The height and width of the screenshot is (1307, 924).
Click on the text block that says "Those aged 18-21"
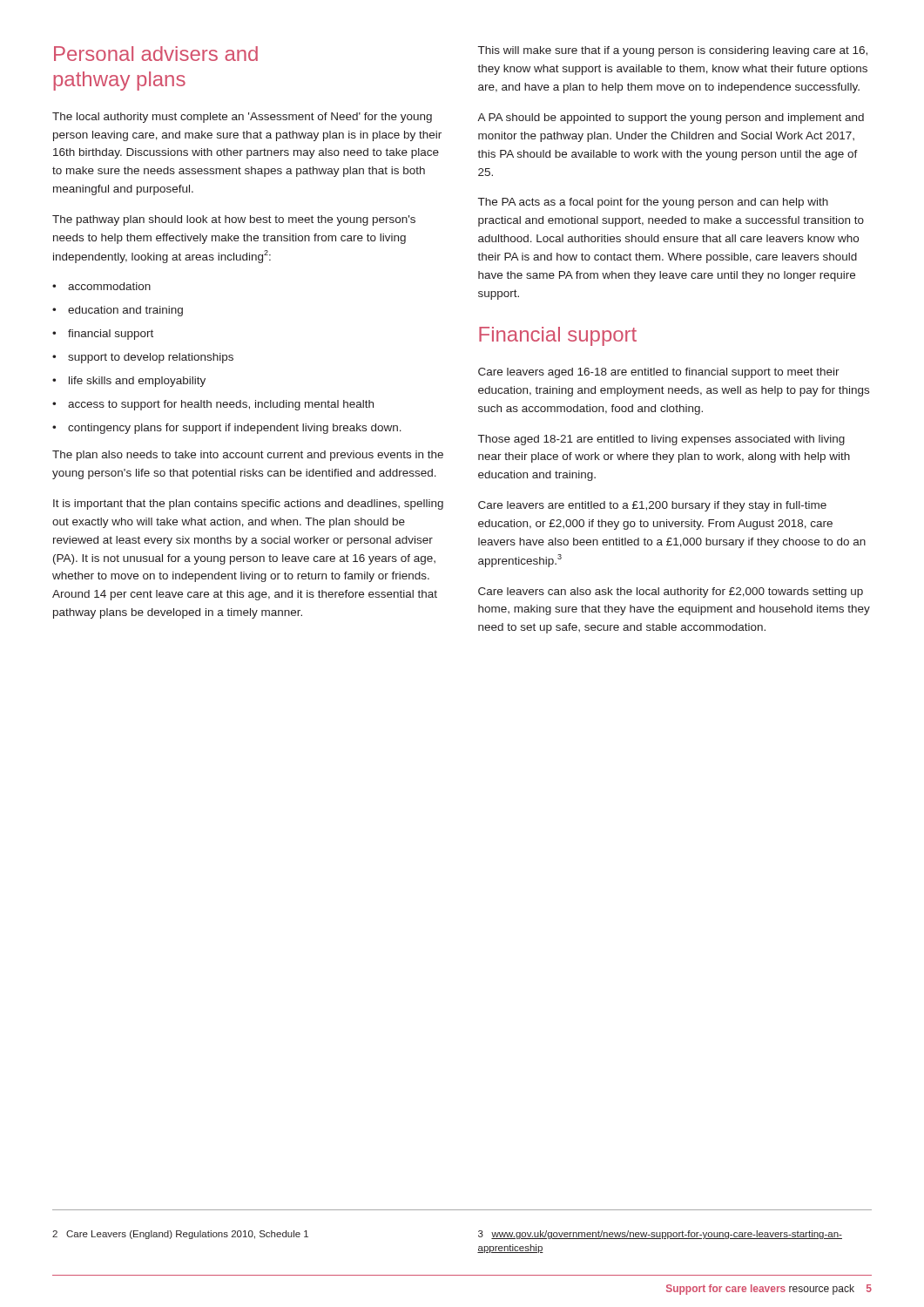pyautogui.click(x=675, y=457)
